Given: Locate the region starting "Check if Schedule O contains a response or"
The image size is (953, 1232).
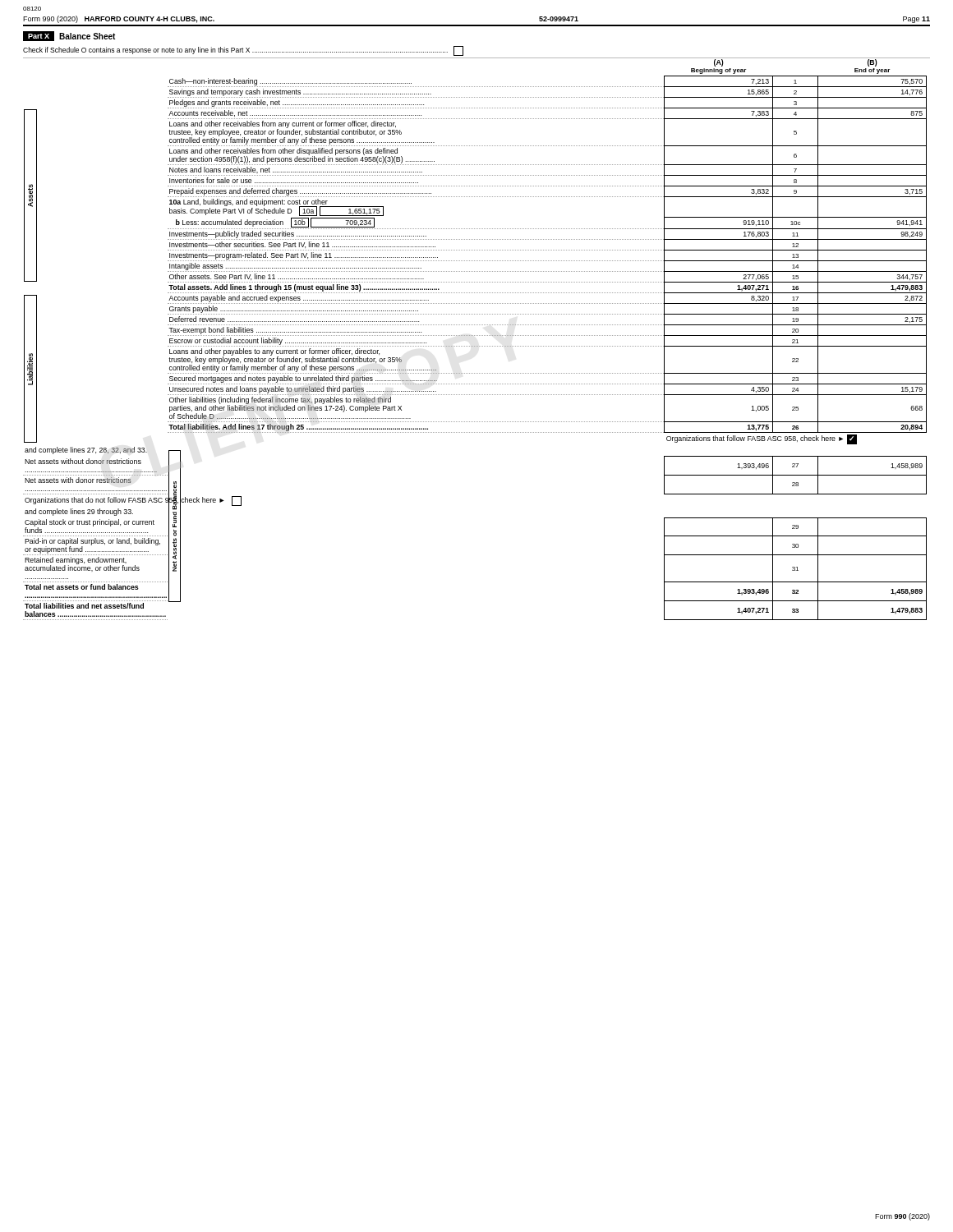Looking at the screenshot, I should coord(243,51).
